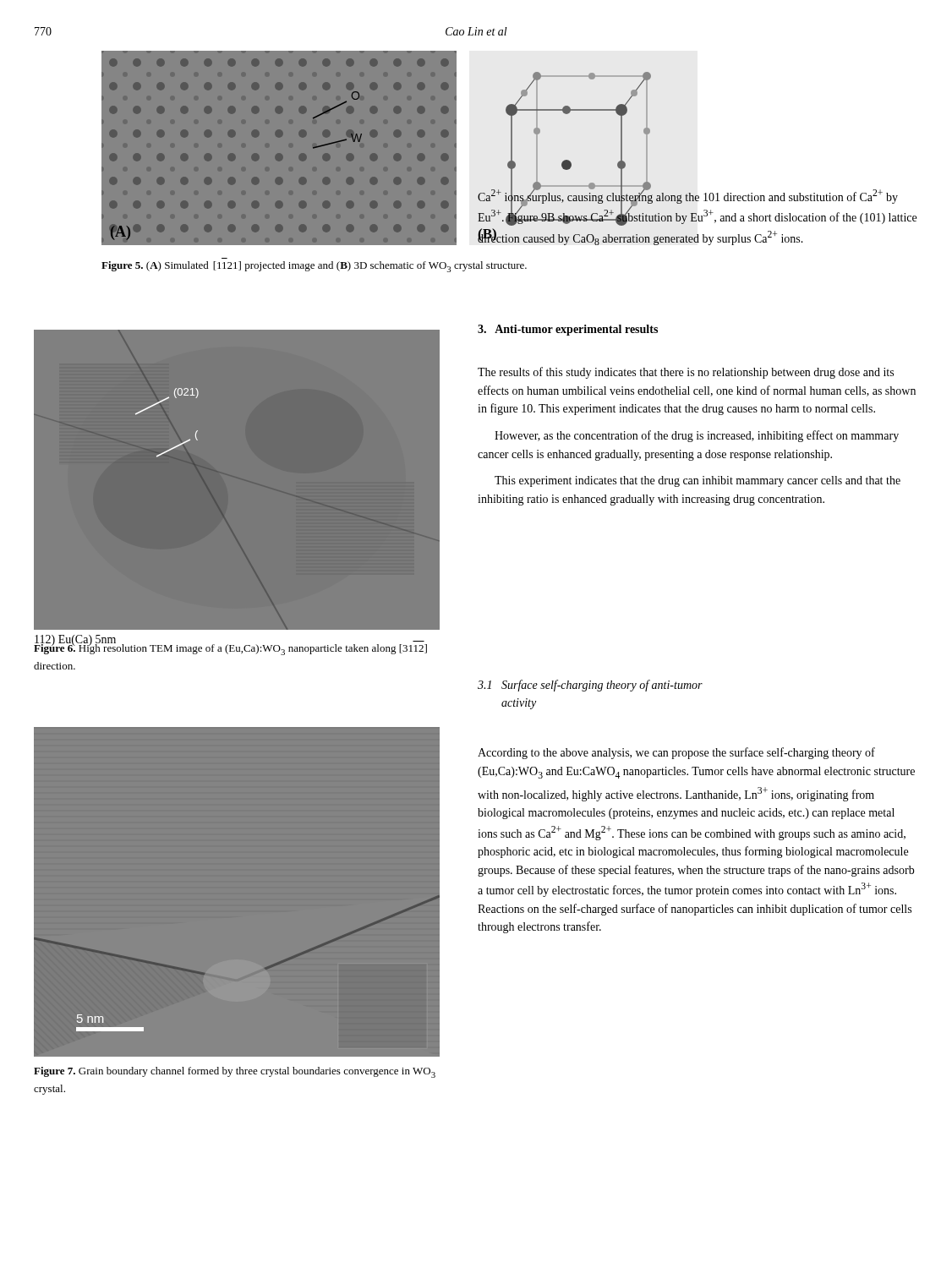
Task: Click the passage that begins "The results of this study indicates"
Action: 698,436
